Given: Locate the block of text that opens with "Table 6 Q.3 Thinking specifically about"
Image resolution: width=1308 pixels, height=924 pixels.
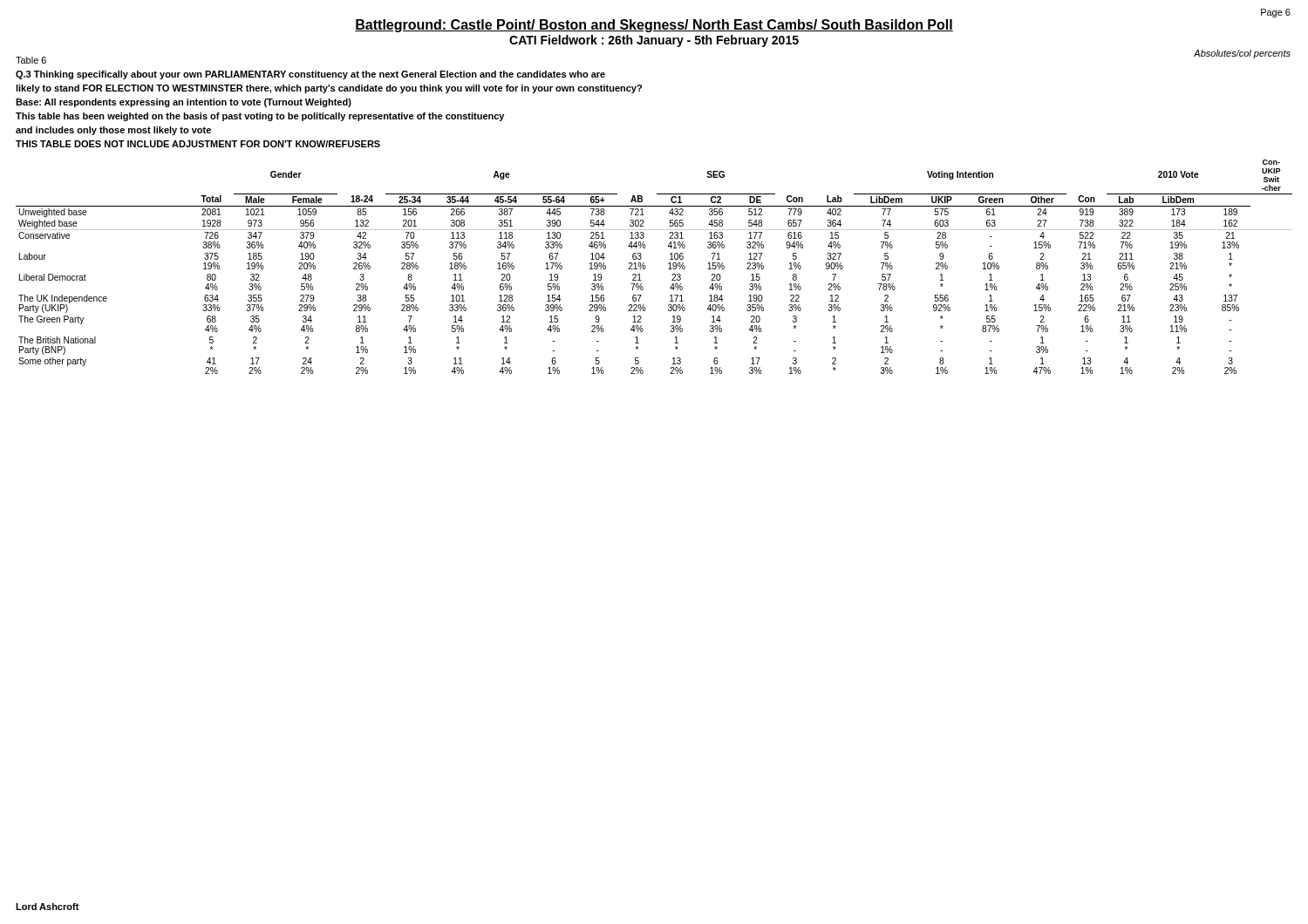Looking at the screenshot, I should click(x=329, y=102).
